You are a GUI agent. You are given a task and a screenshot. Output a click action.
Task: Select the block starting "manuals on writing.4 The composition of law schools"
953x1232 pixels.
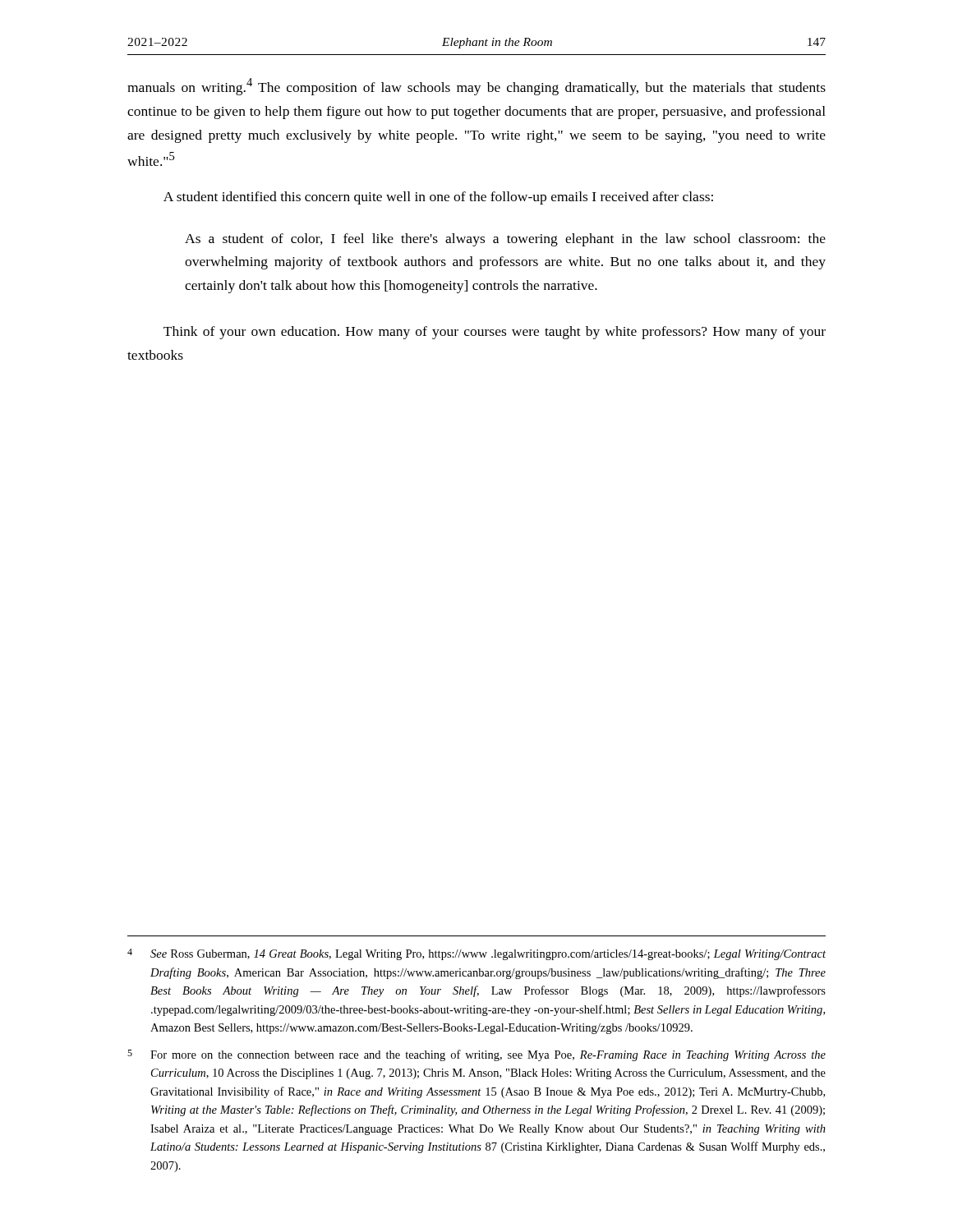476,141
